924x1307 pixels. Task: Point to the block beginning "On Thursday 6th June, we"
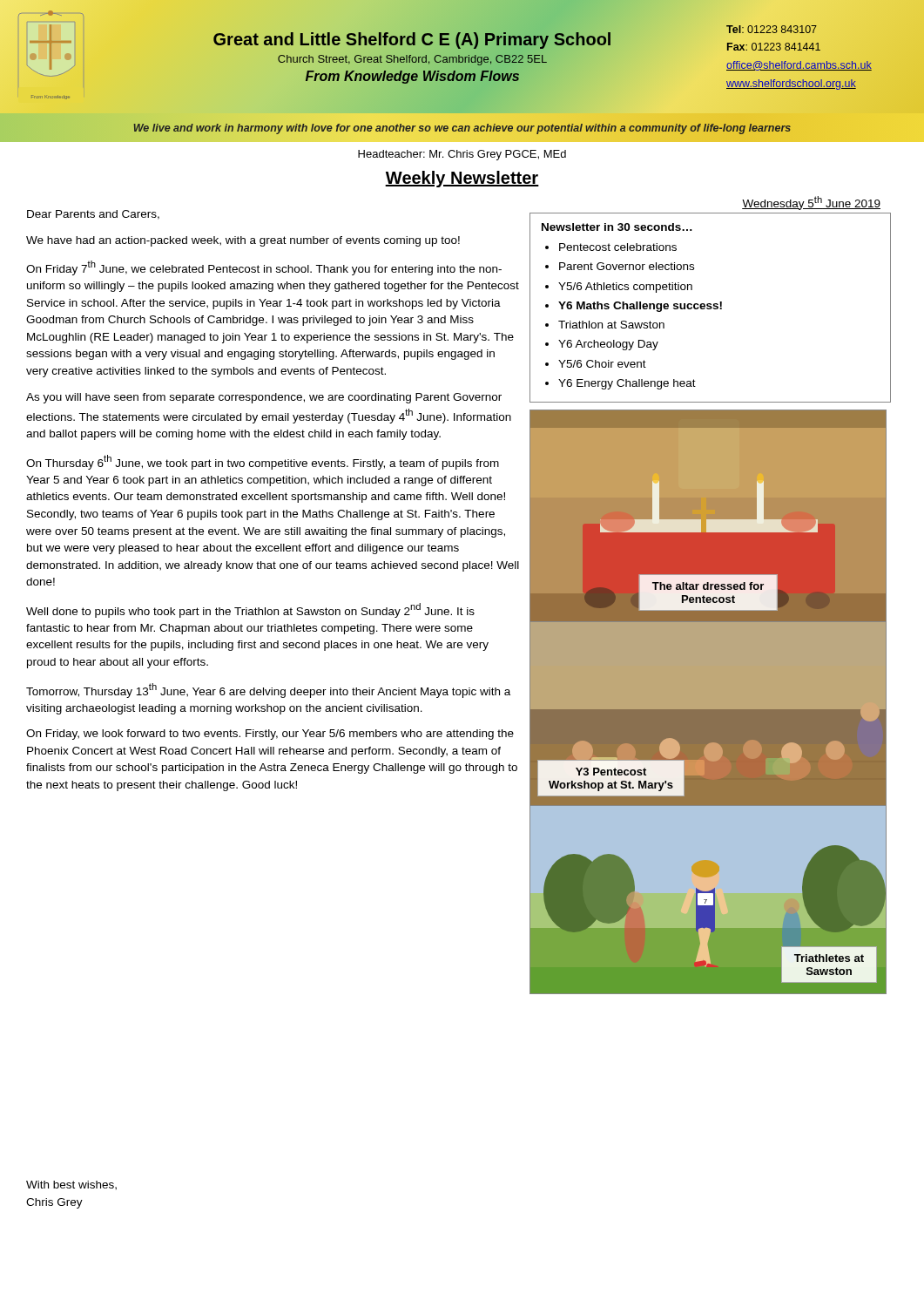pyautogui.click(x=273, y=521)
